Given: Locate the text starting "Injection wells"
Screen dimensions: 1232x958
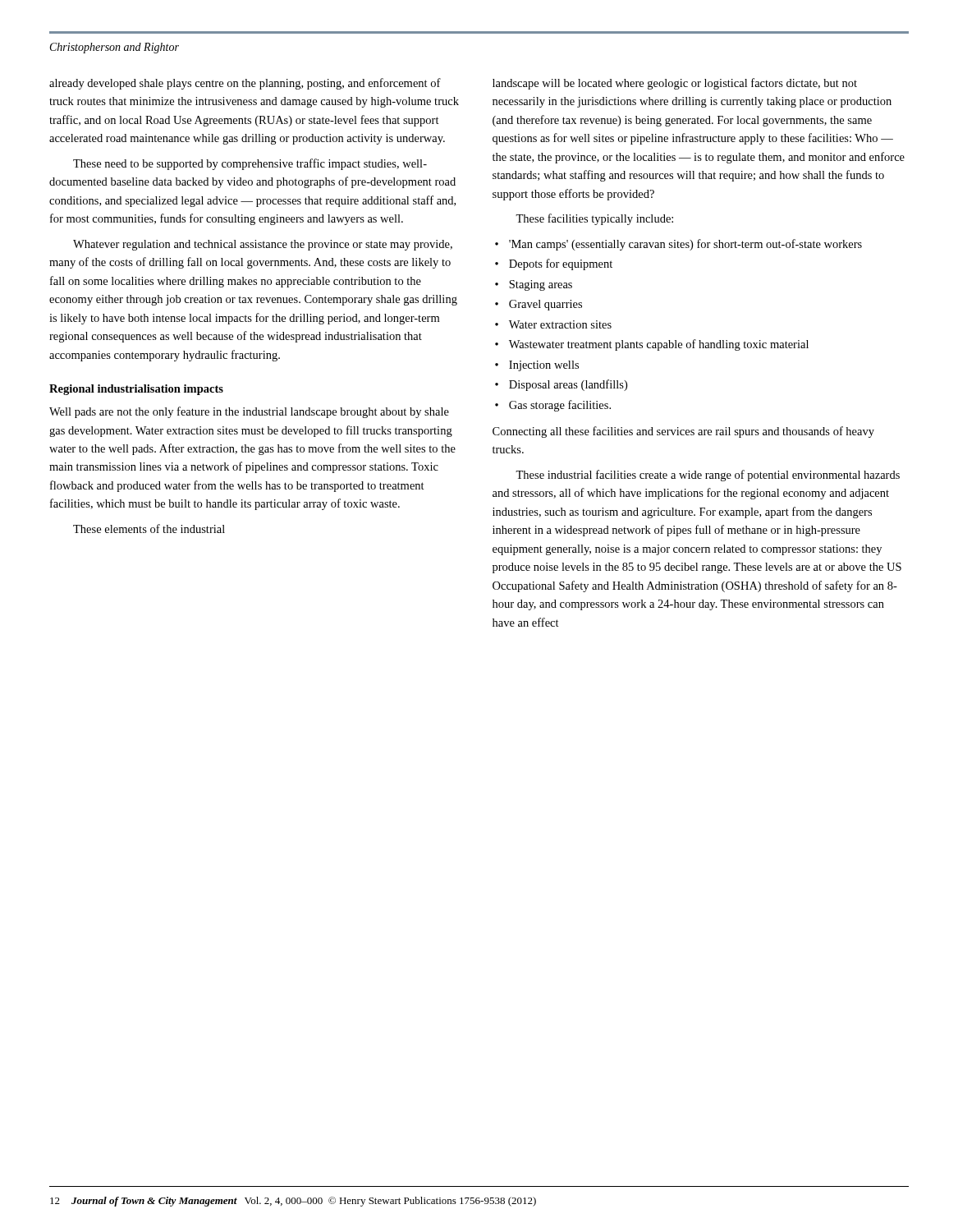Looking at the screenshot, I should pyautogui.click(x=544, y=364).
